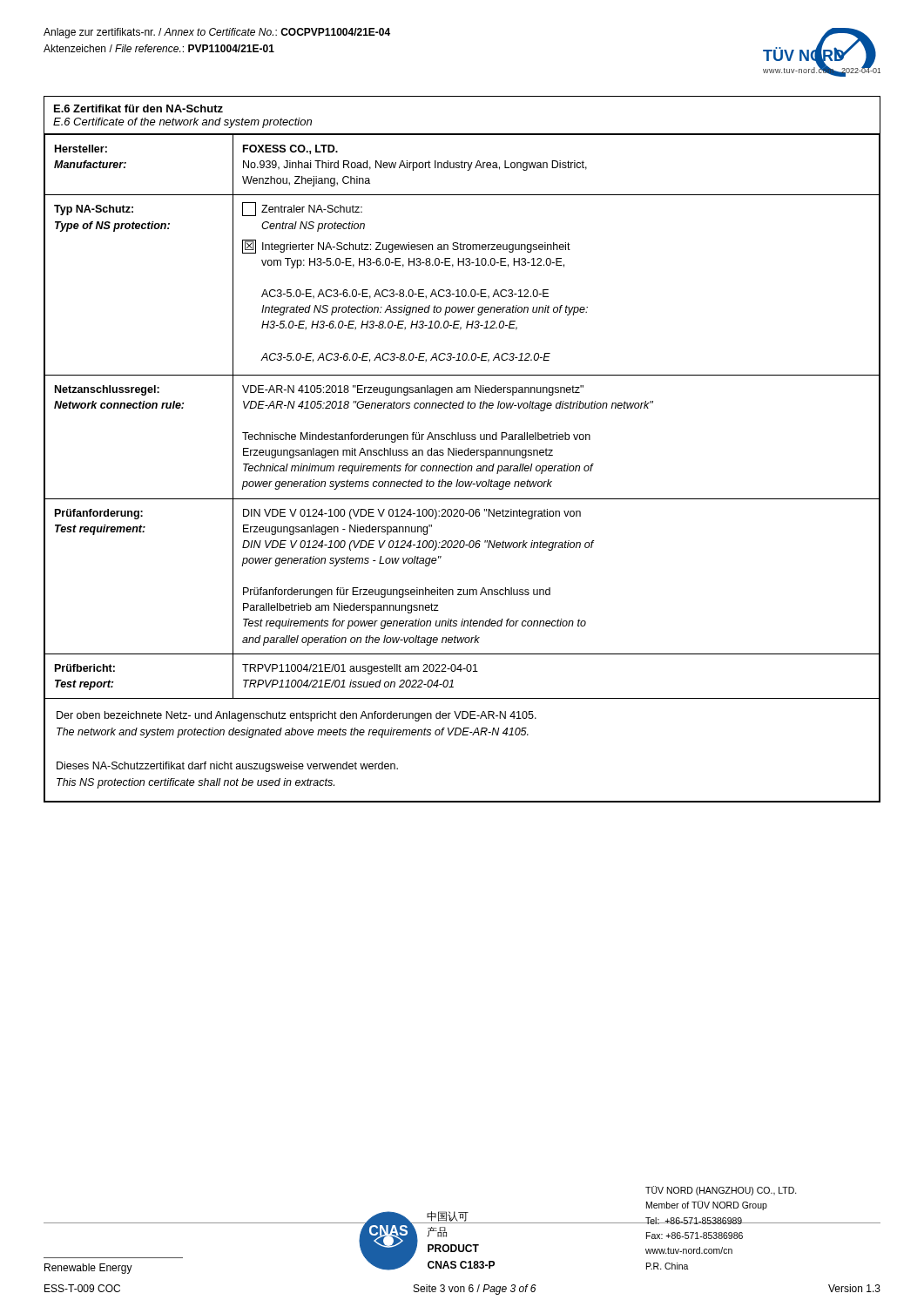Find the table that mentions "Hersteller: Manufacturer:"

point(462,416)
